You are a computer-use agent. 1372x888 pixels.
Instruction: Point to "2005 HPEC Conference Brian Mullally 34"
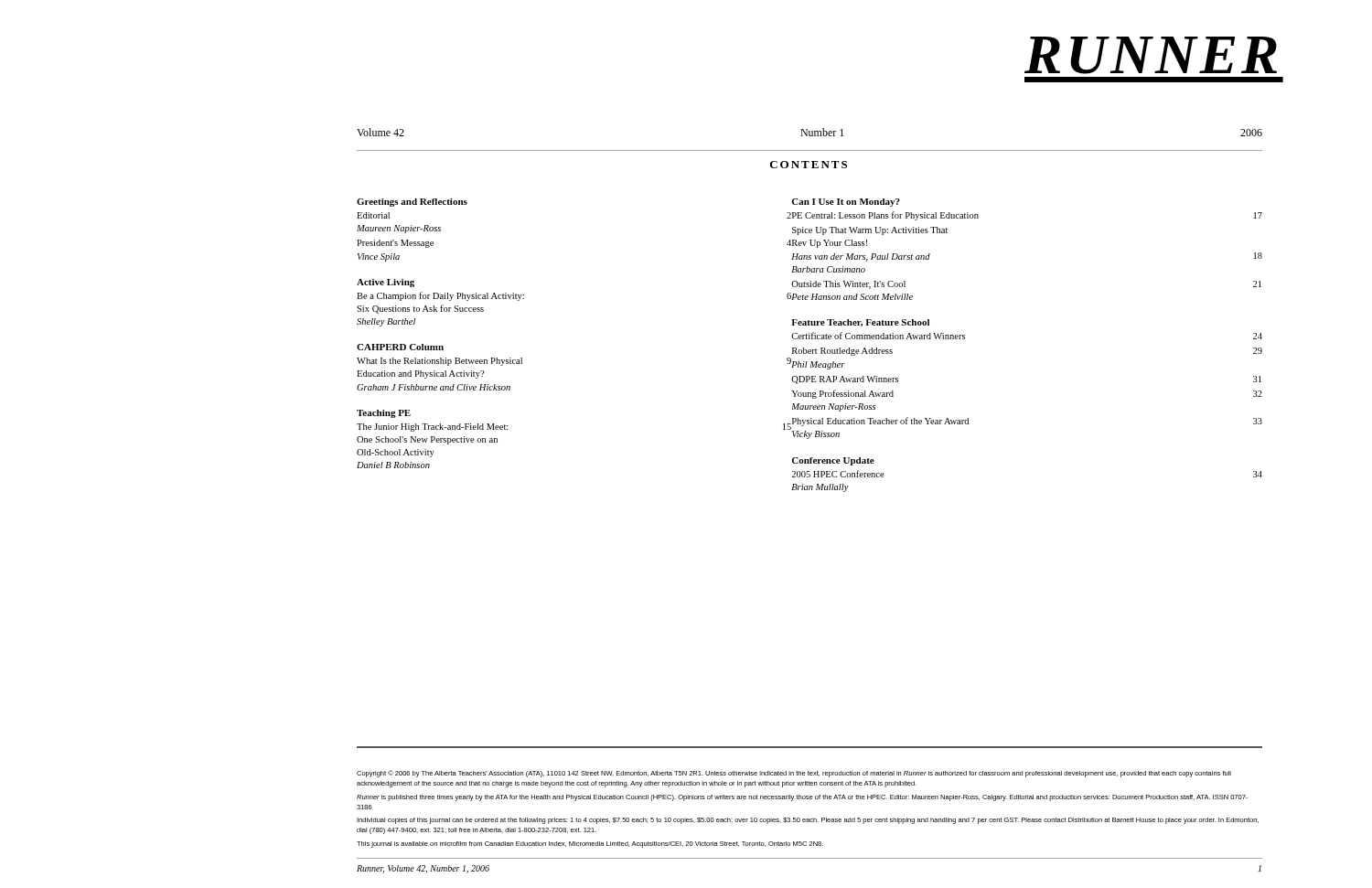(x=833, y=473)
